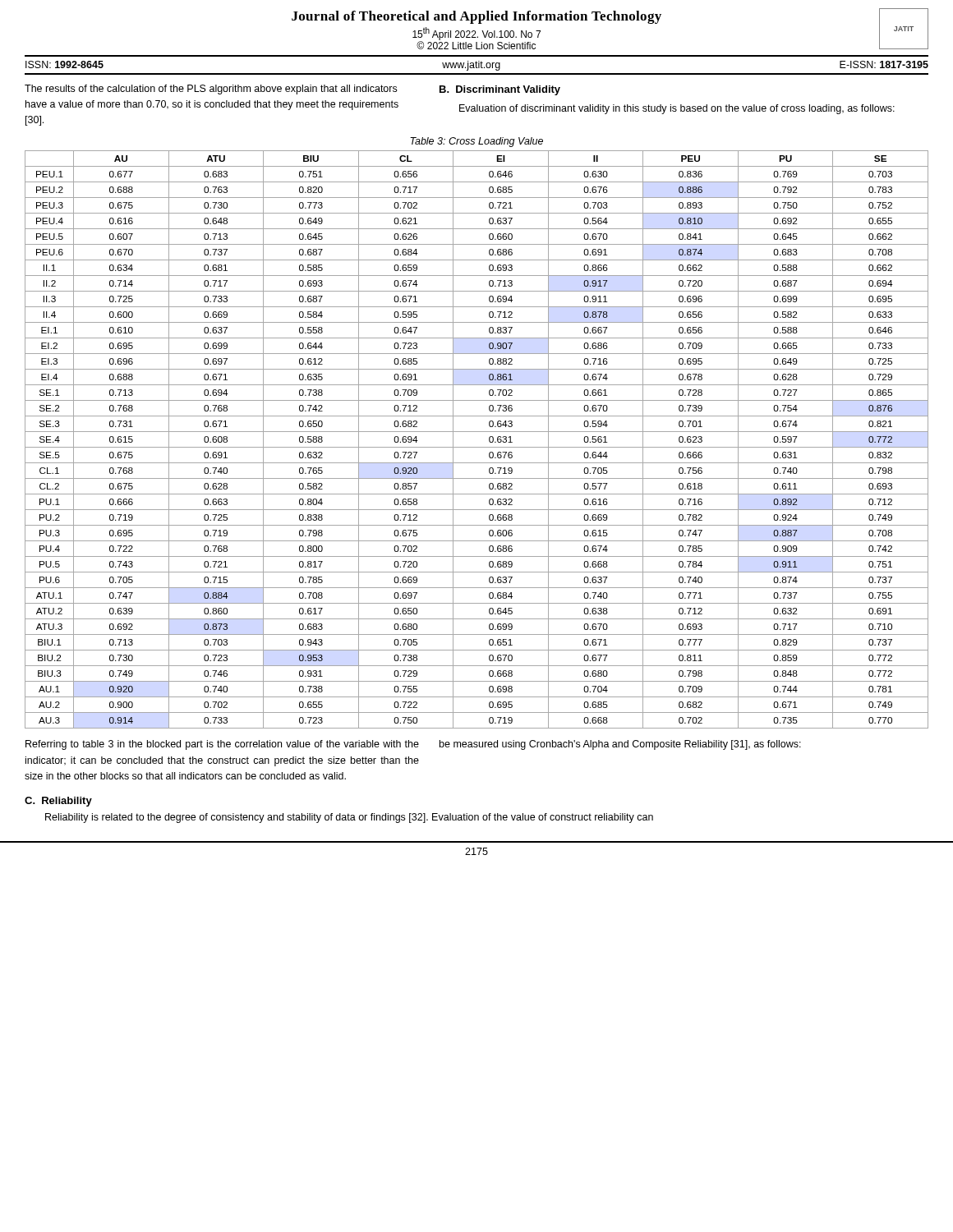The height and width of the screenshot is (1232, 953).
Task: Locate the text block with the text "Referring to table 3 in the blocked part"
Action: click(x=222, y=760)
